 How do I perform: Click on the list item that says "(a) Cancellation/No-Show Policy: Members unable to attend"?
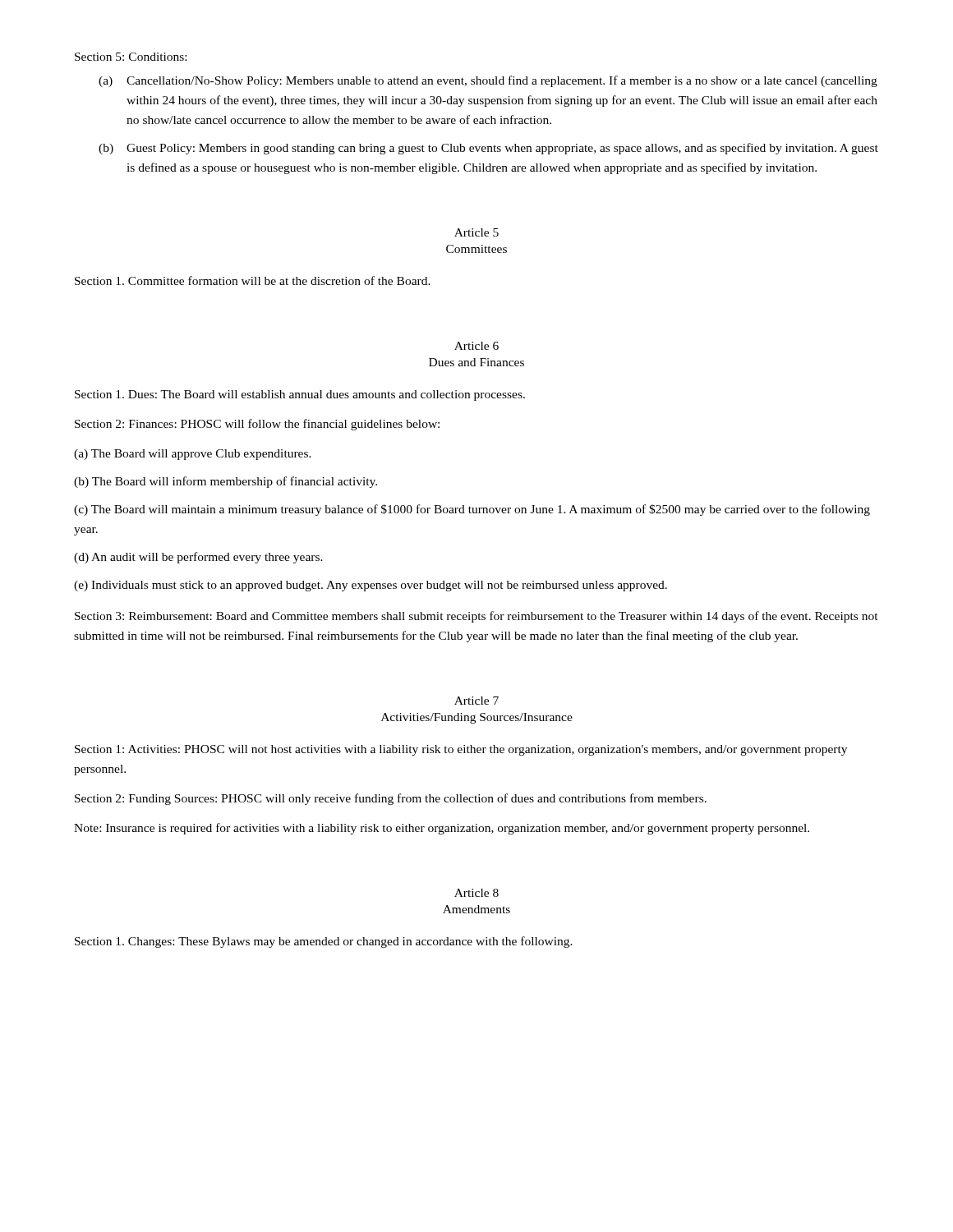pyautogui.click(x=489, y=100)
